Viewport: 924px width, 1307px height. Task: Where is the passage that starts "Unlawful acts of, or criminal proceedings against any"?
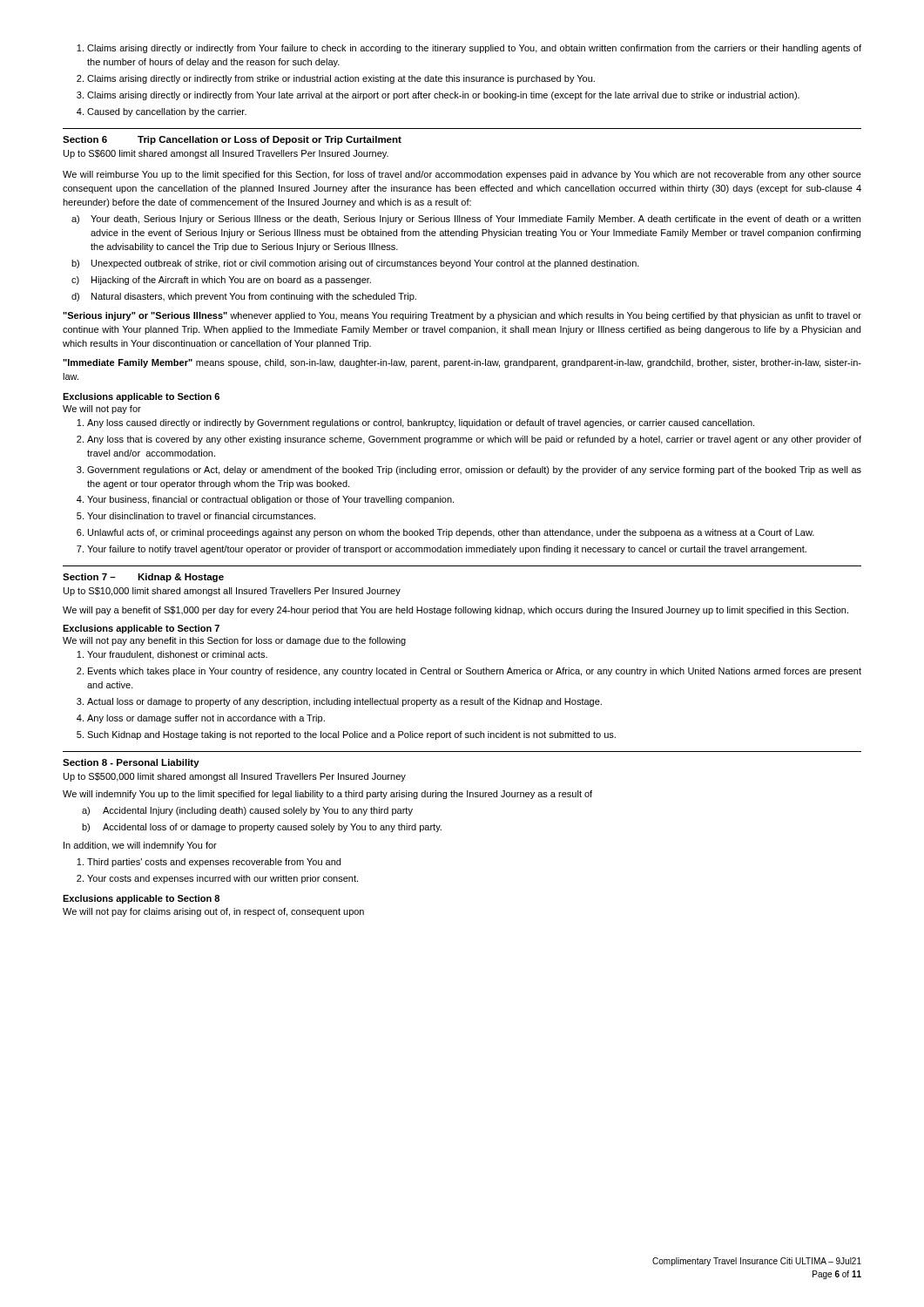pos(462,534)
